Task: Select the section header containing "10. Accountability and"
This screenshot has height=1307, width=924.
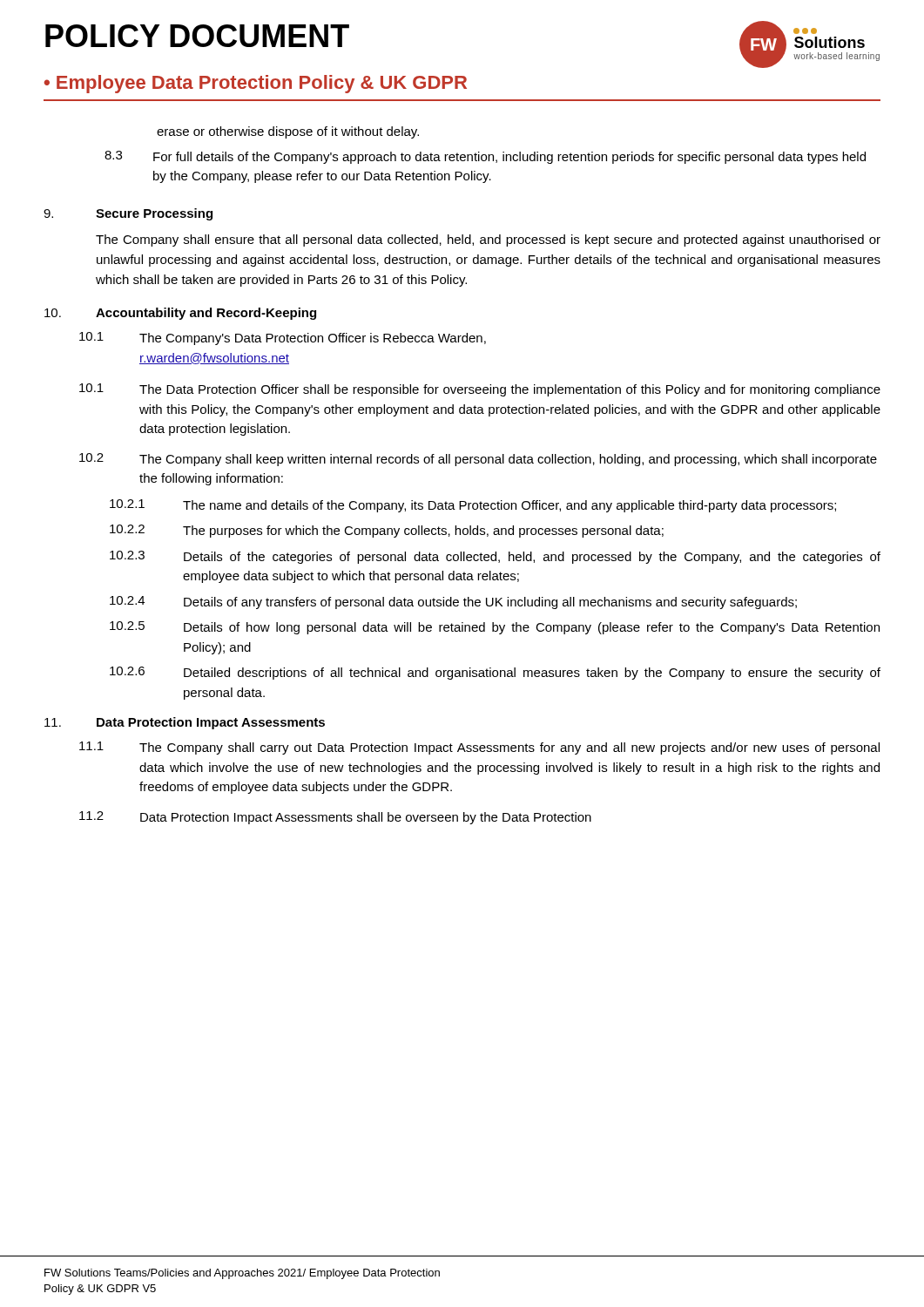Action: (x=180, y=314)
